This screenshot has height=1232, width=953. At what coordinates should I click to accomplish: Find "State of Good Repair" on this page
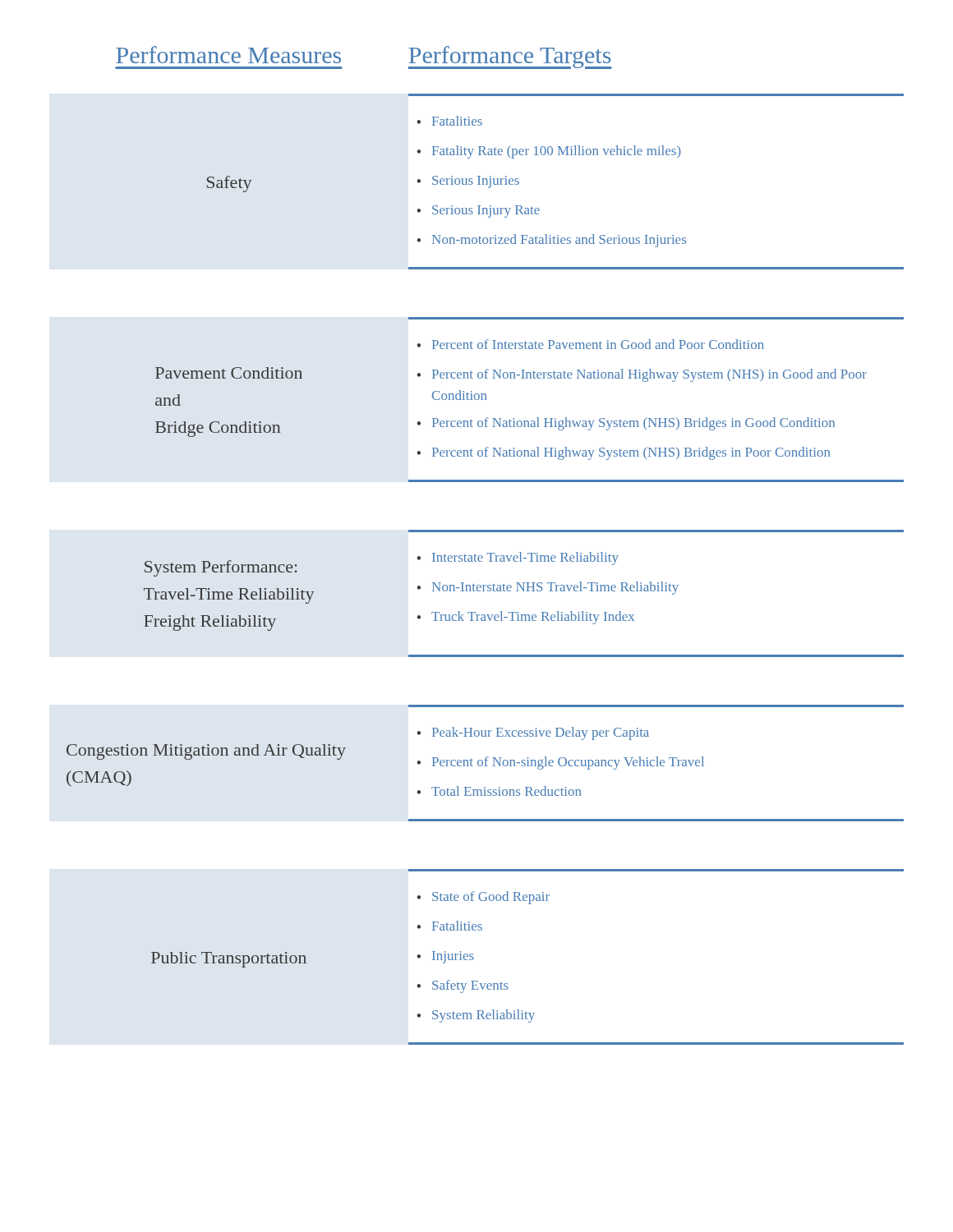[x=491, y=896]
